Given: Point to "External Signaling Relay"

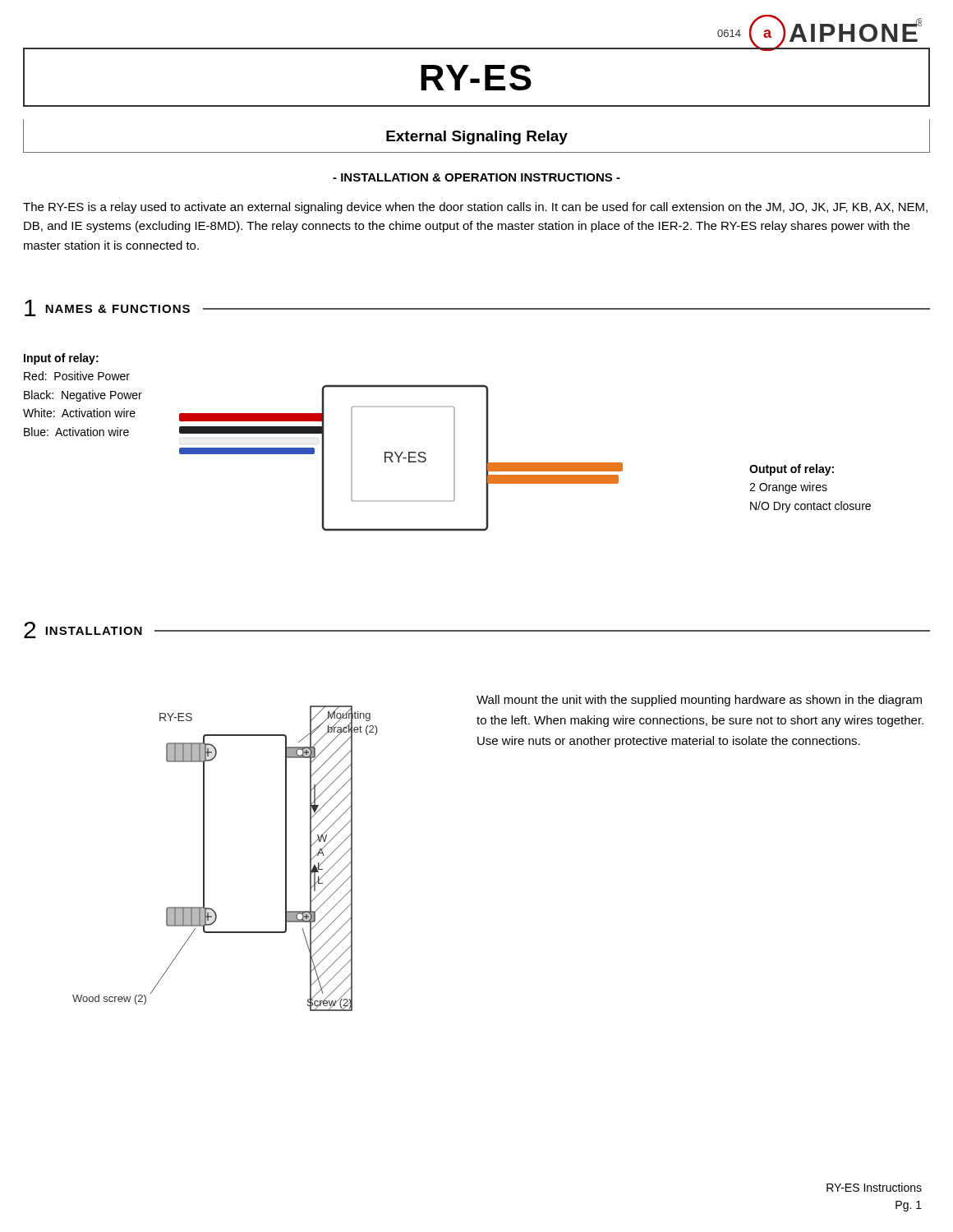Looking at the screenshot, I should 476,136.
